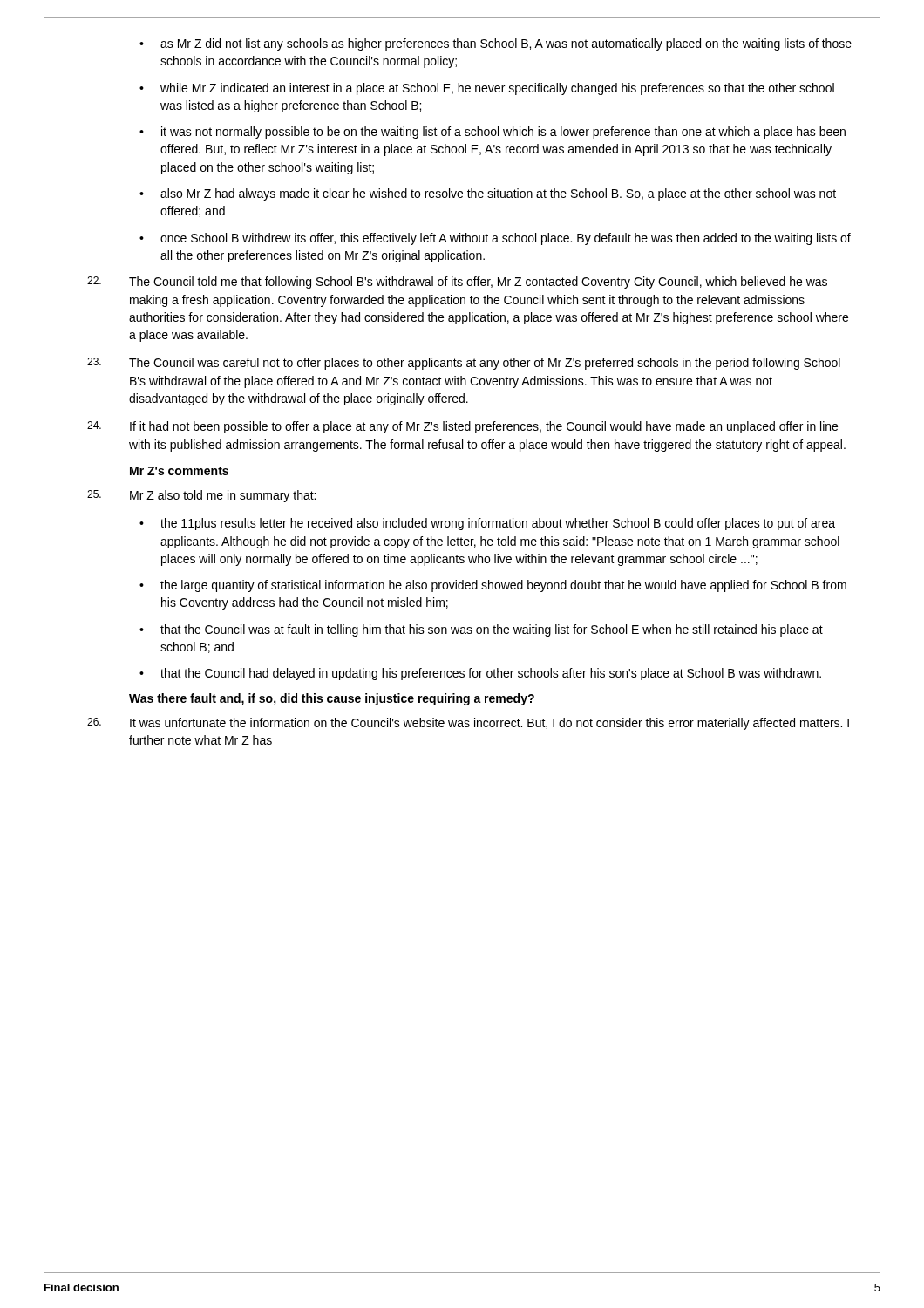Point to the block starting "It was unfortunate the information on"
Viewport: 924px width, 1308px height.
tap(471, 731)
